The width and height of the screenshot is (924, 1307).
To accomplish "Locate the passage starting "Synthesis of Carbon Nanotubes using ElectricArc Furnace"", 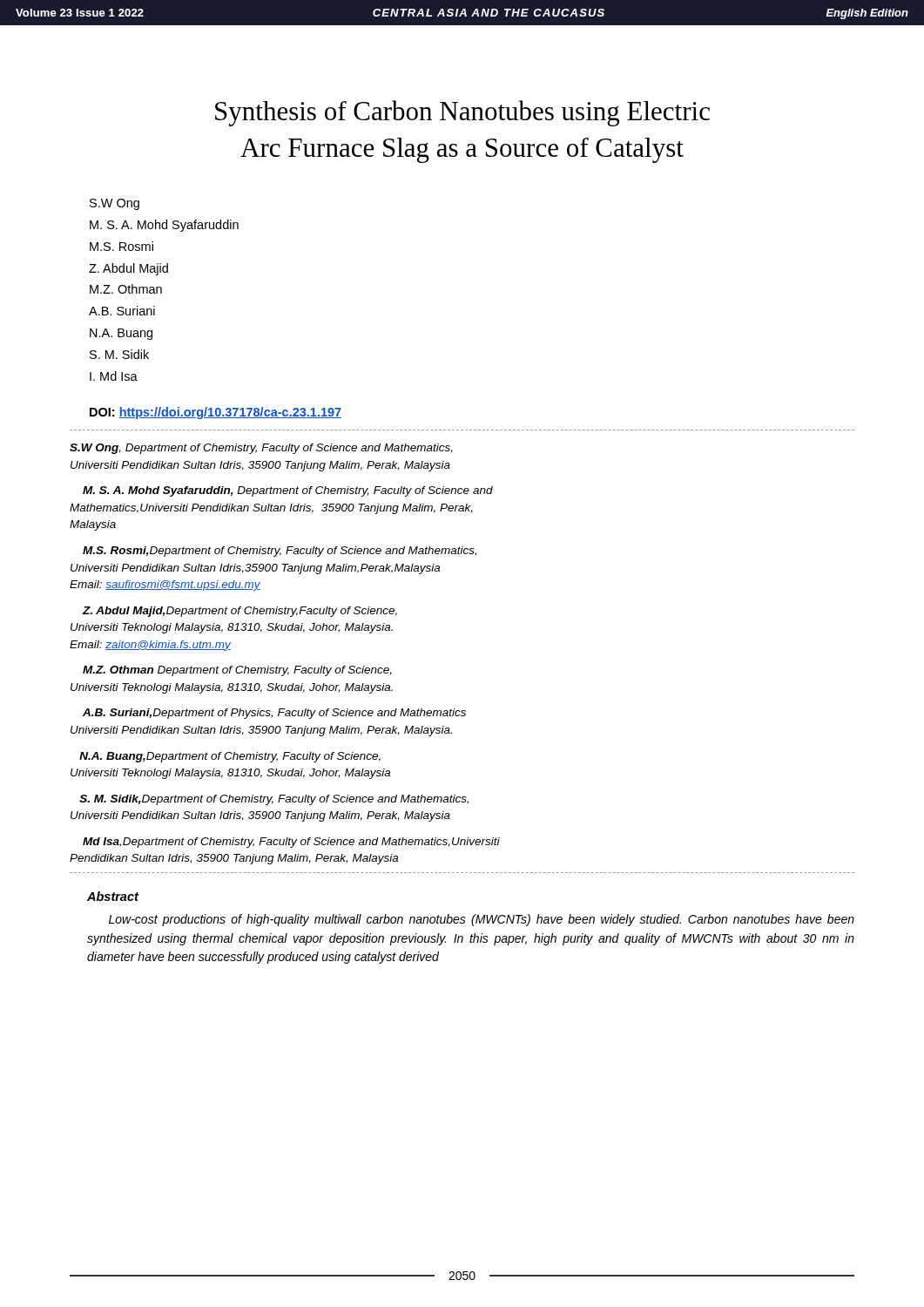I will [462, 130].
